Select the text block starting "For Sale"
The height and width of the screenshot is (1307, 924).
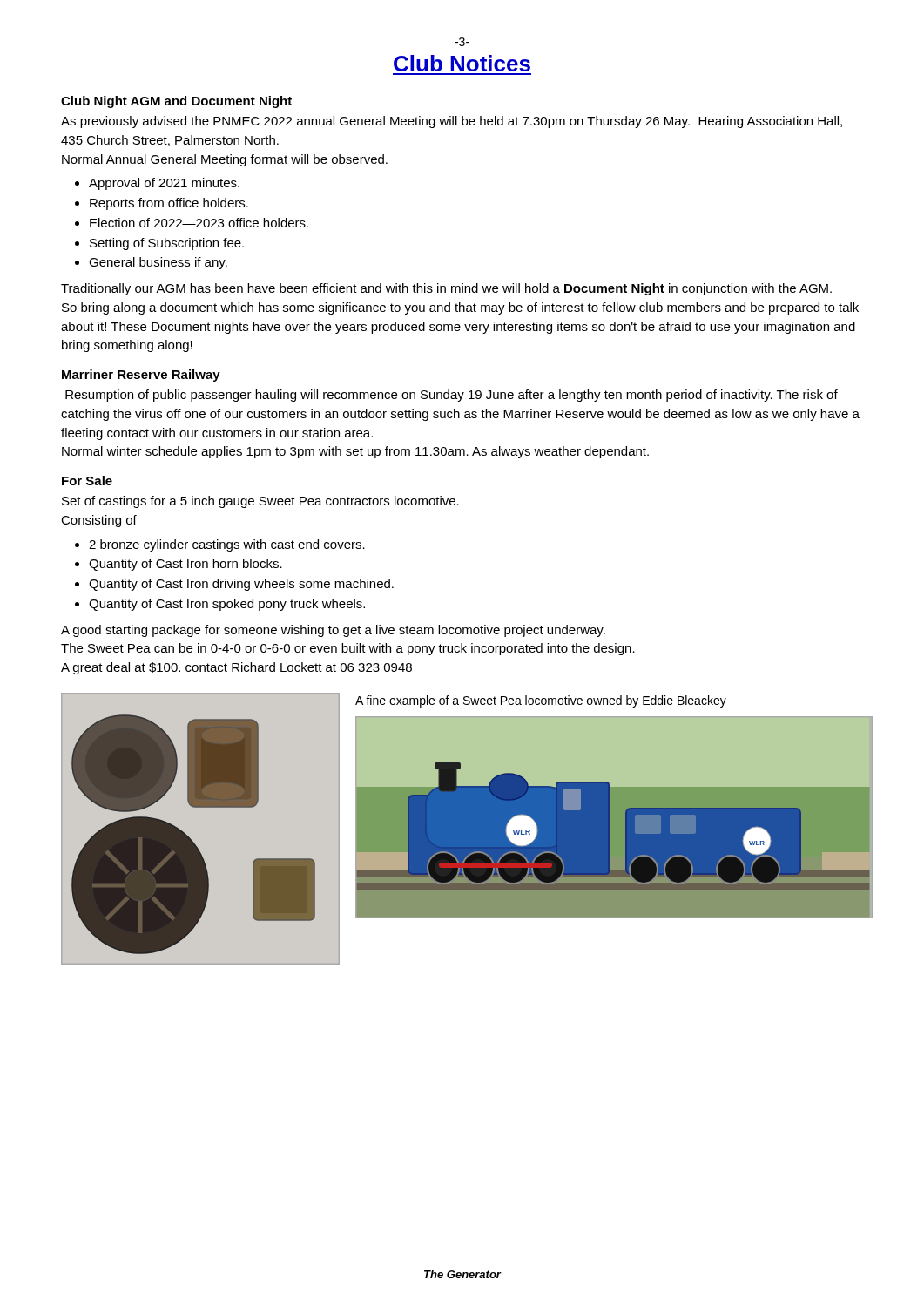(87, 481)
